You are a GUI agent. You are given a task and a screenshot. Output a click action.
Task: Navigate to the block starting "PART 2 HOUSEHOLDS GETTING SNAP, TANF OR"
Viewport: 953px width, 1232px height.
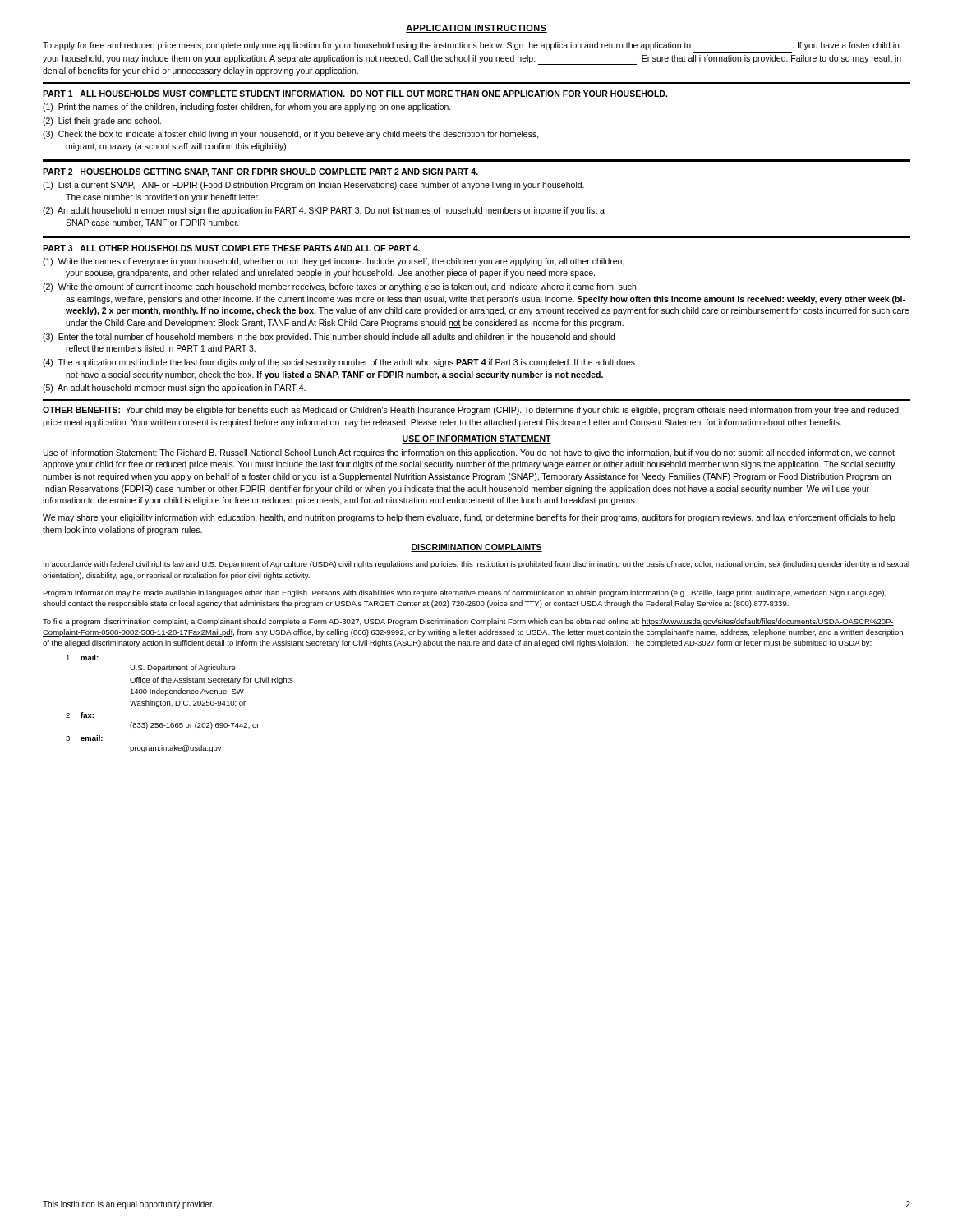click(x=260, y=171)
